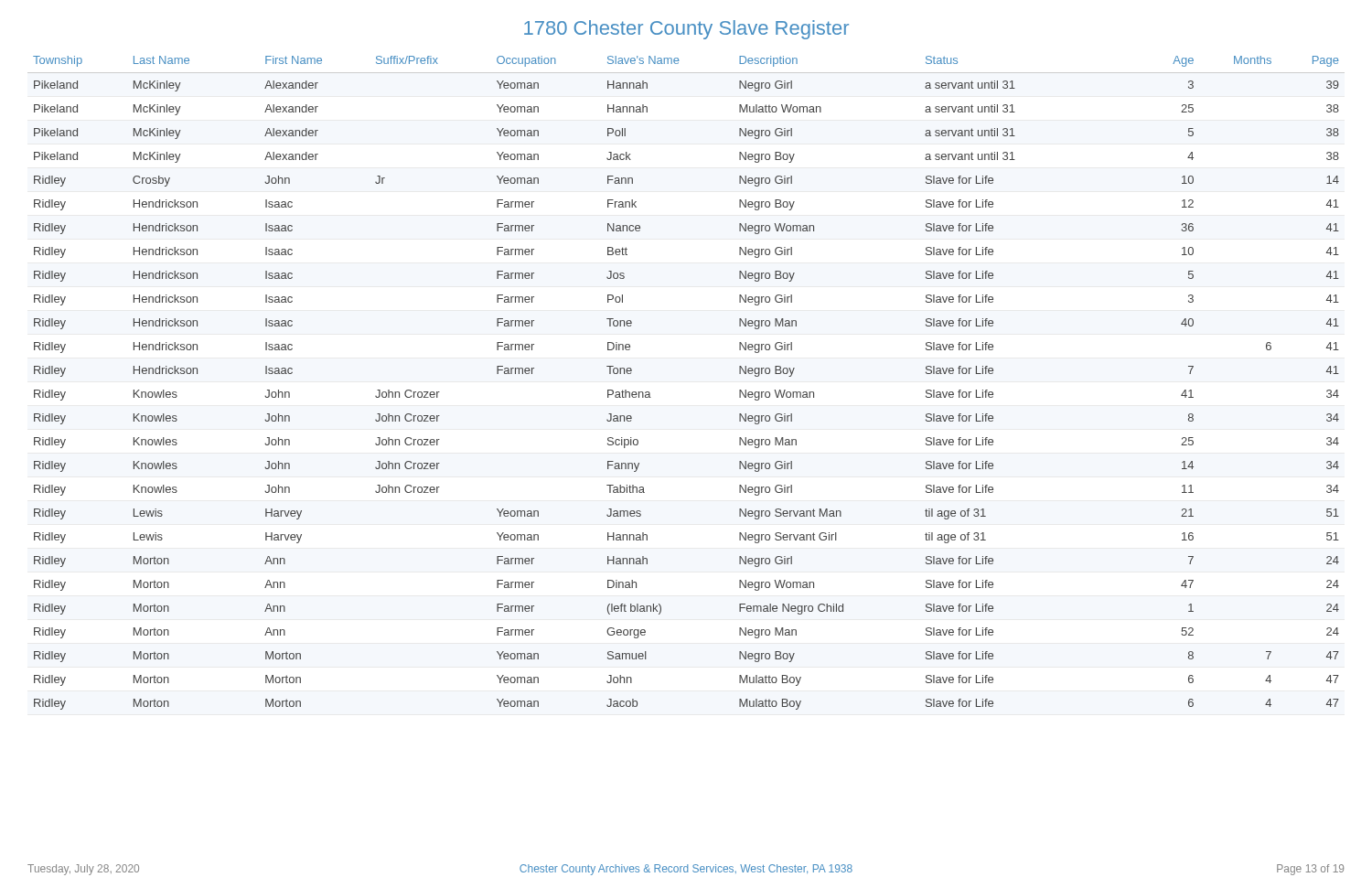
Task: Find the table that mentions "Slave for Life"
Action: pyautogui.click(x=686, y=382)
